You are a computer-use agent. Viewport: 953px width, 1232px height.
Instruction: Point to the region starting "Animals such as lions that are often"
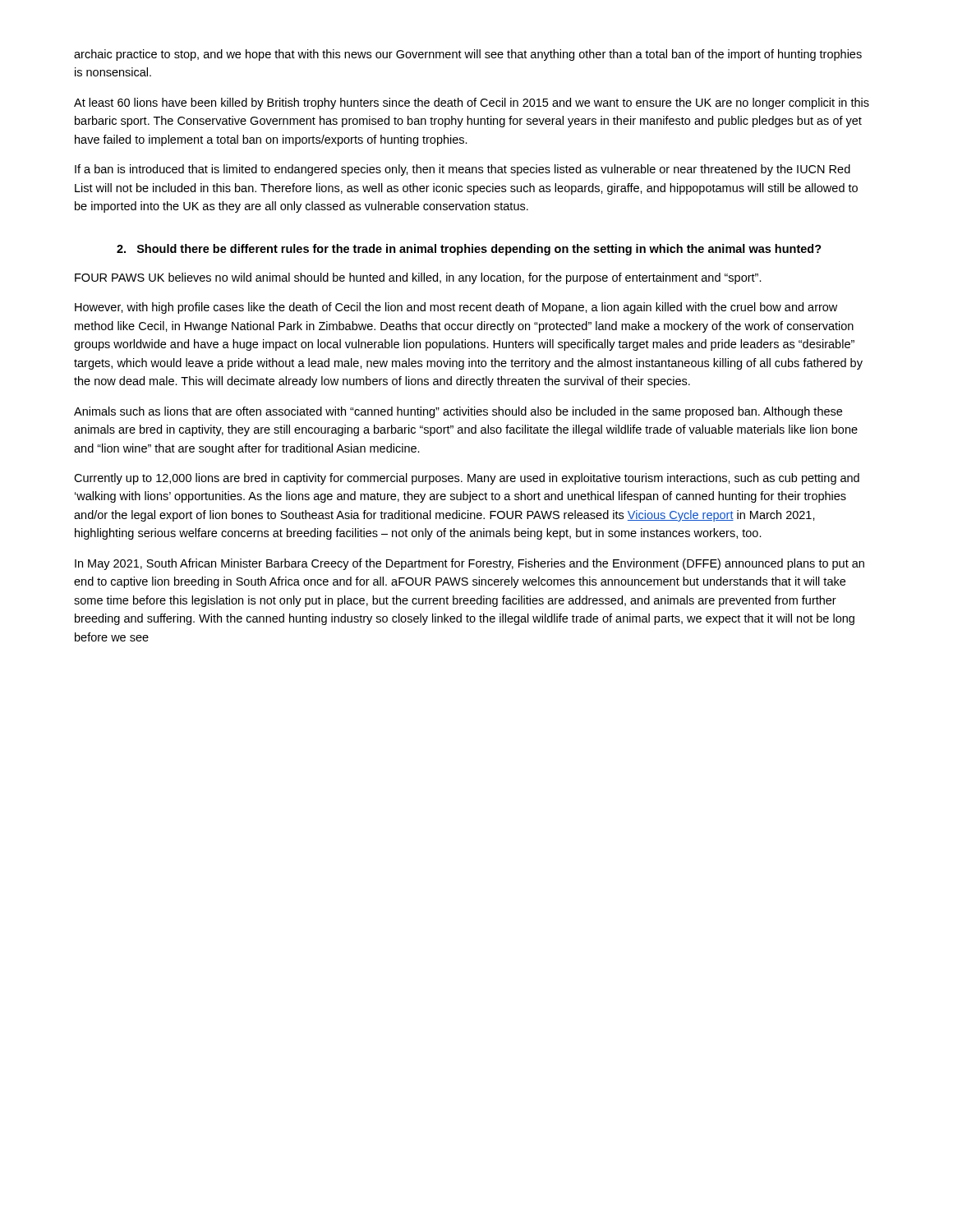pyautogui.click(x=466, y=430)
